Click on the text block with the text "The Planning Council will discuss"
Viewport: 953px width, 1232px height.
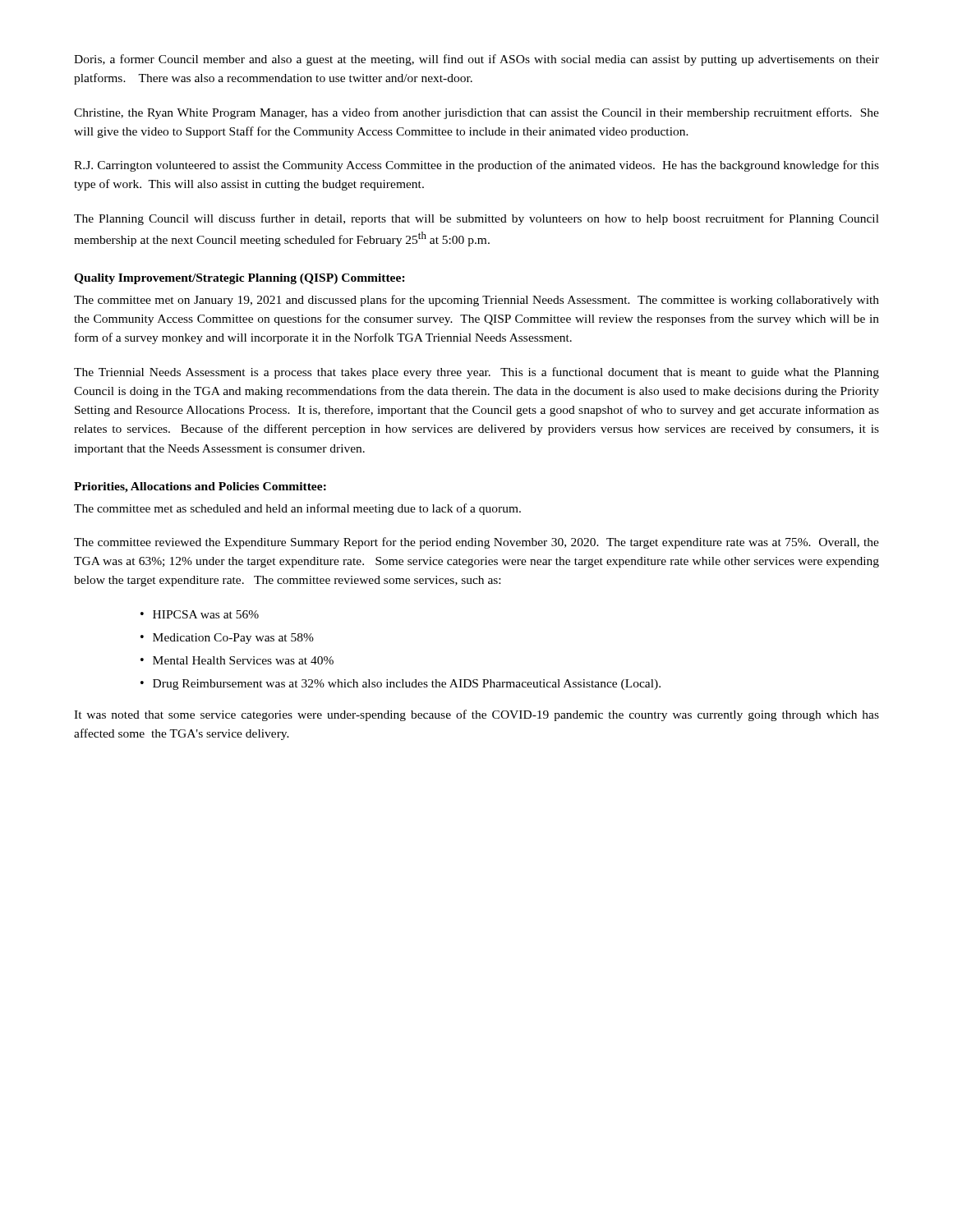point(476,228)
